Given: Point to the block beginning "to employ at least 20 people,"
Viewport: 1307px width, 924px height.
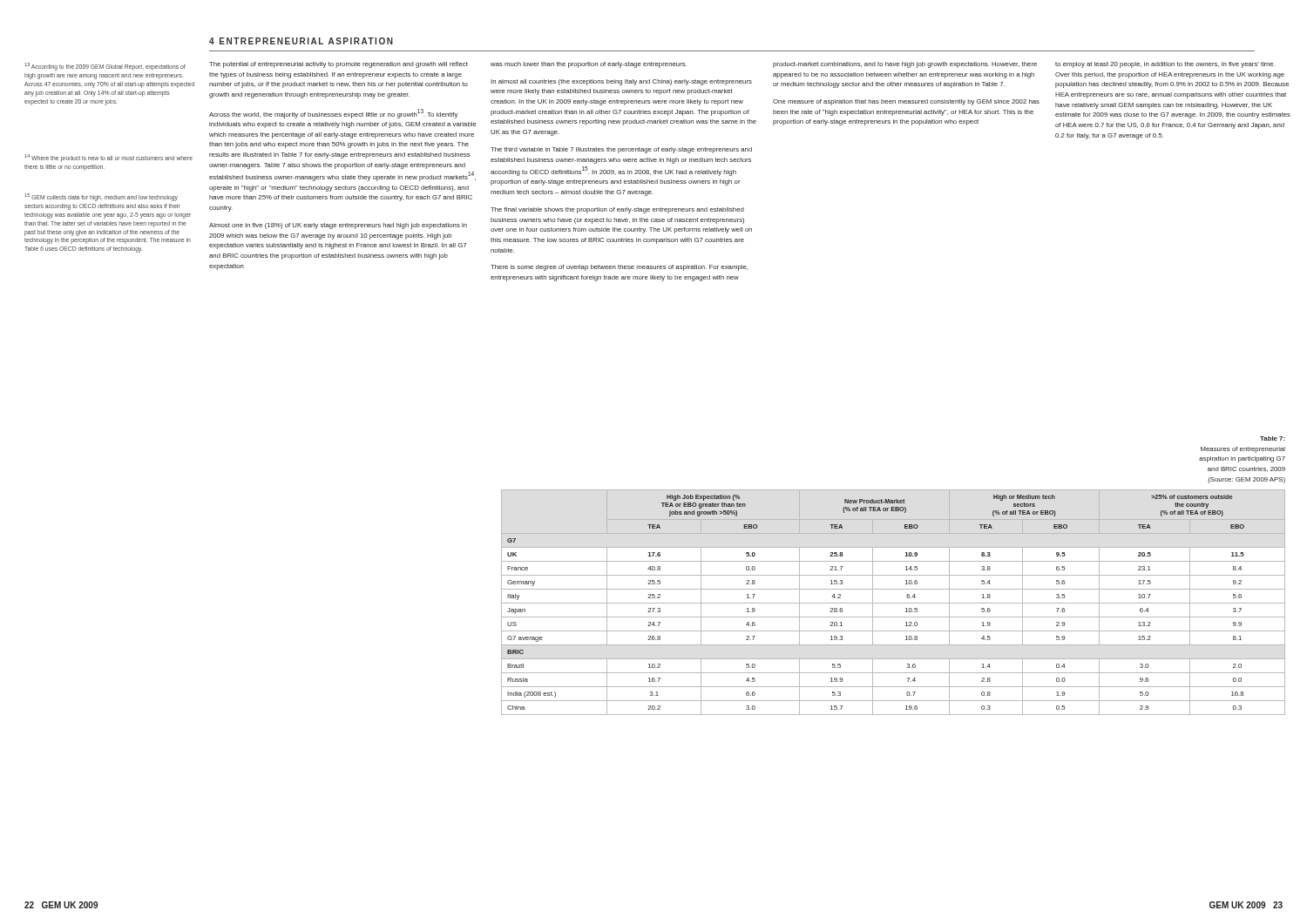Looking at the screenshot, I should pos(1173,100).
